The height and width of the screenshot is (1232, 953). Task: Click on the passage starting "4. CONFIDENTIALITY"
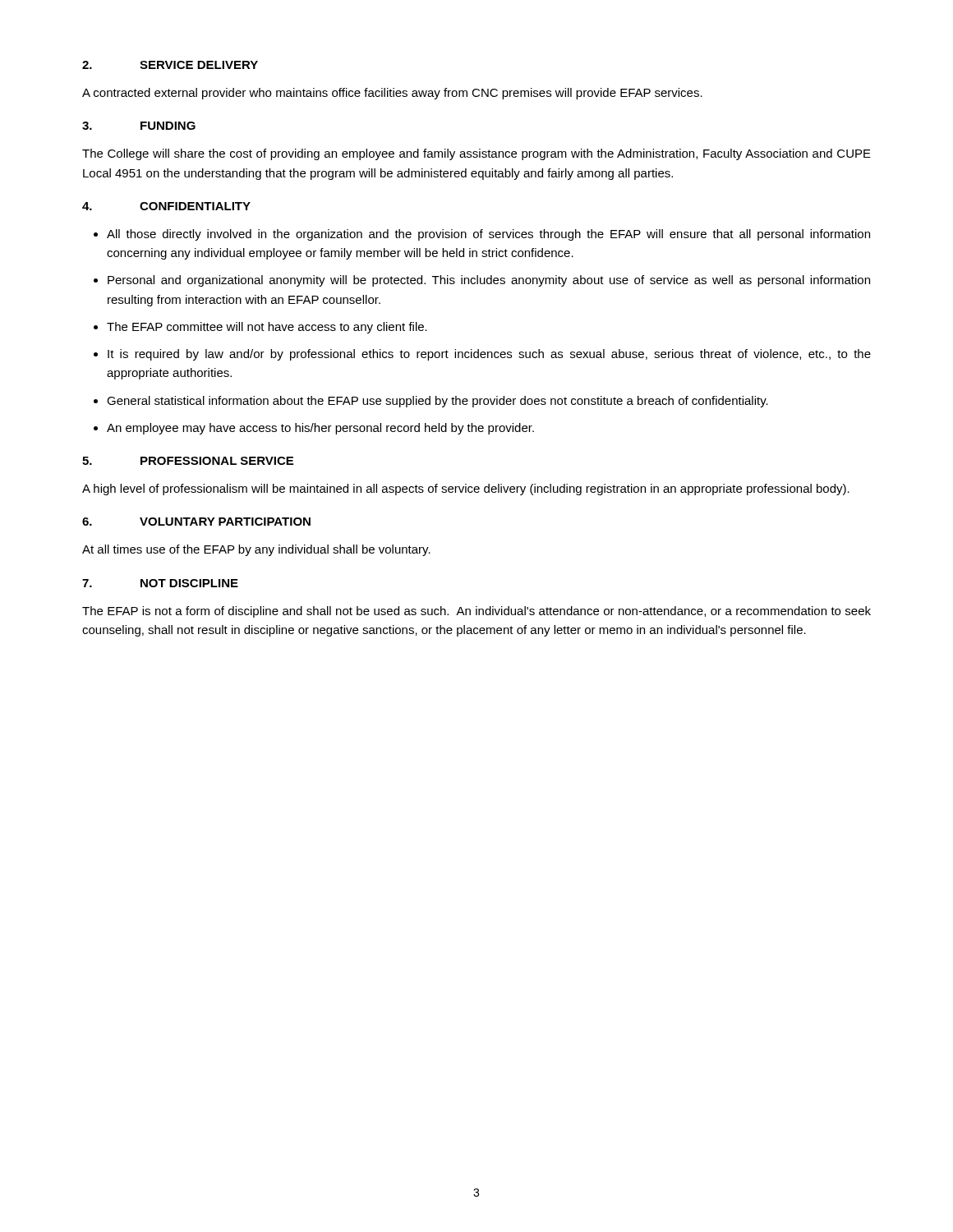(166, 206)
